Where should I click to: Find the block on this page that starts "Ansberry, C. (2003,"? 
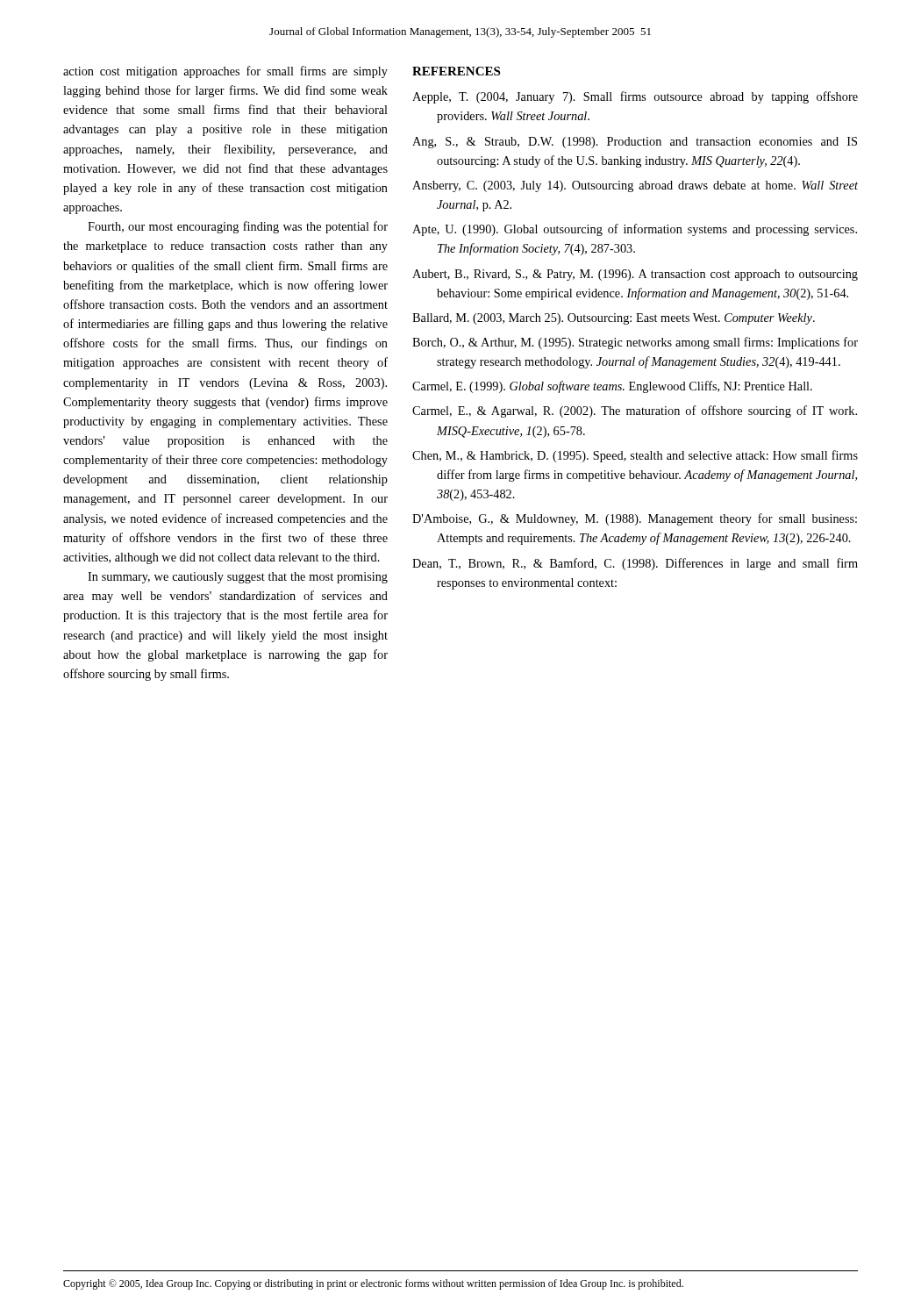pos(635,195)
